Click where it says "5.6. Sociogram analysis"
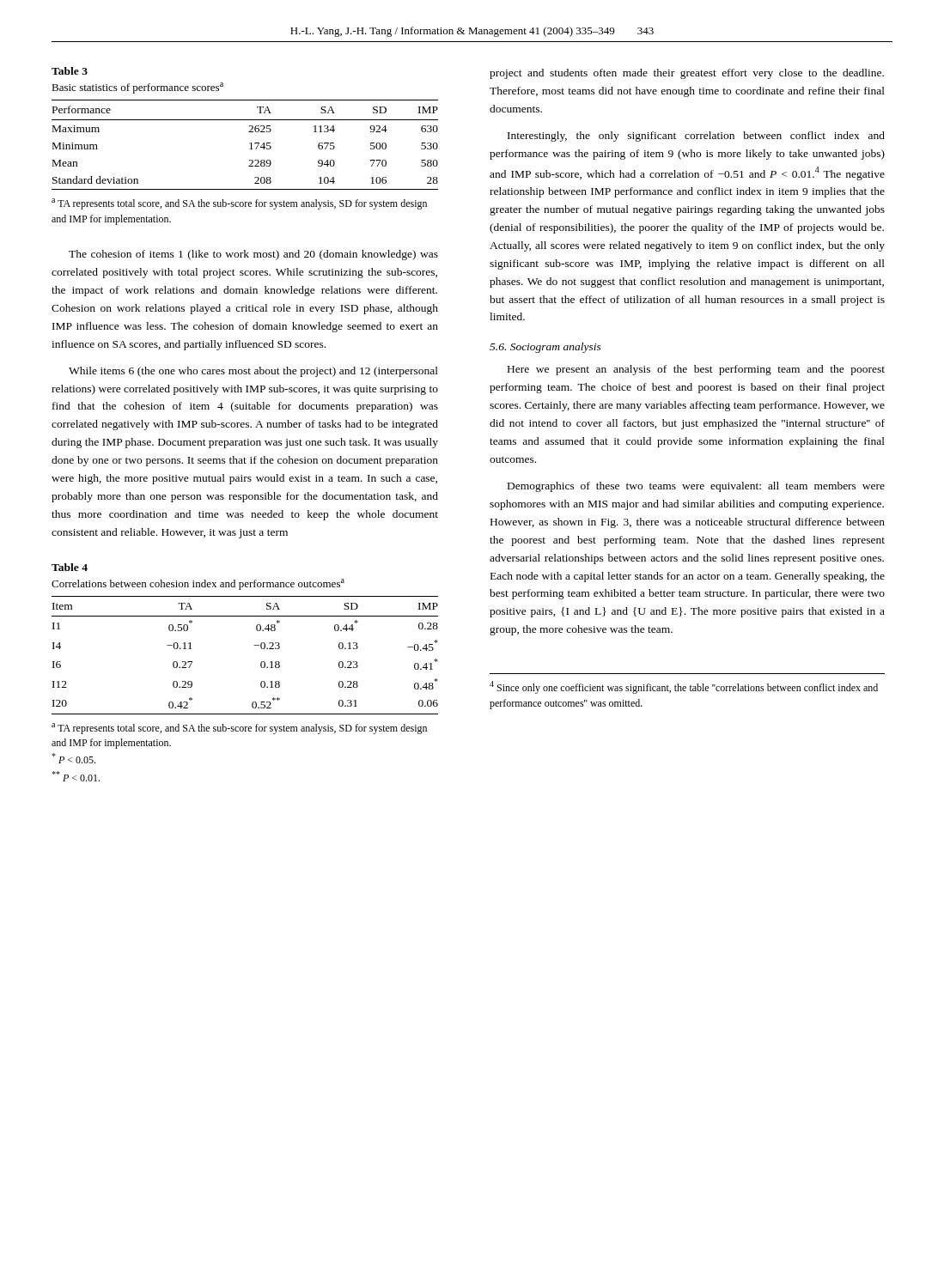This screenshot has width=944, height=1288. coord(545,347)
